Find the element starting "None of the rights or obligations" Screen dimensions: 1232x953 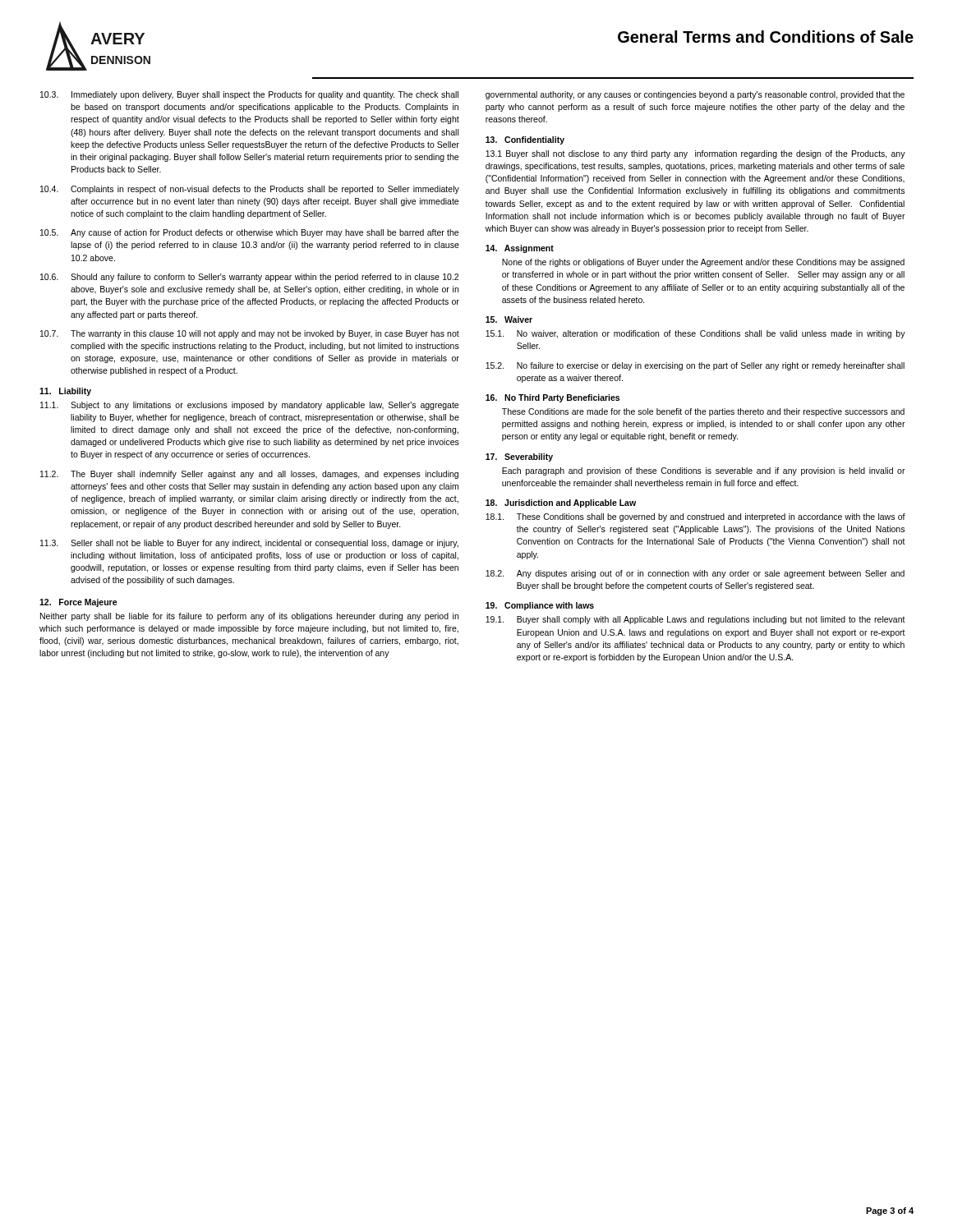point(703,281)
